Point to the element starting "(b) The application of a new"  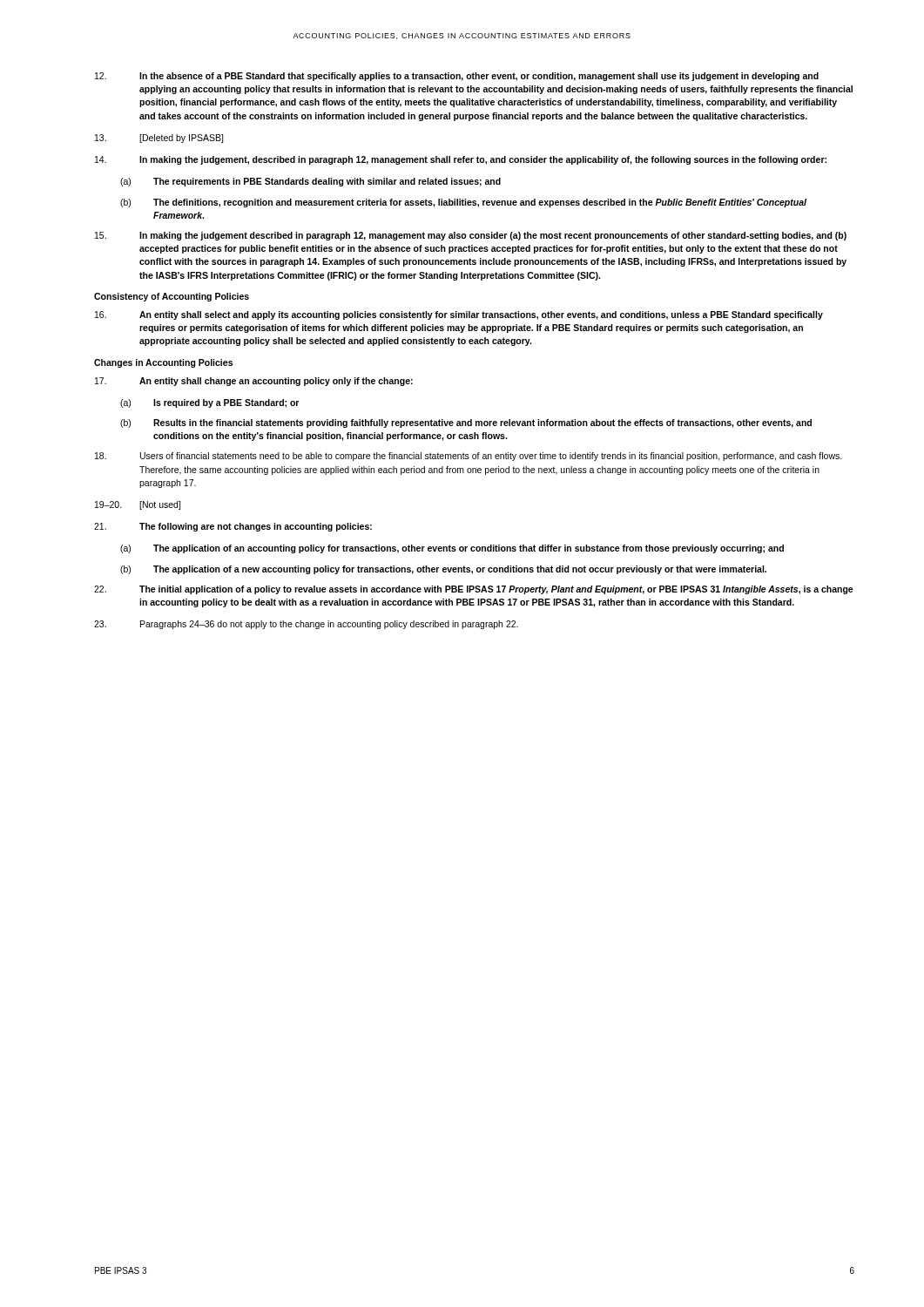[487, 569]
